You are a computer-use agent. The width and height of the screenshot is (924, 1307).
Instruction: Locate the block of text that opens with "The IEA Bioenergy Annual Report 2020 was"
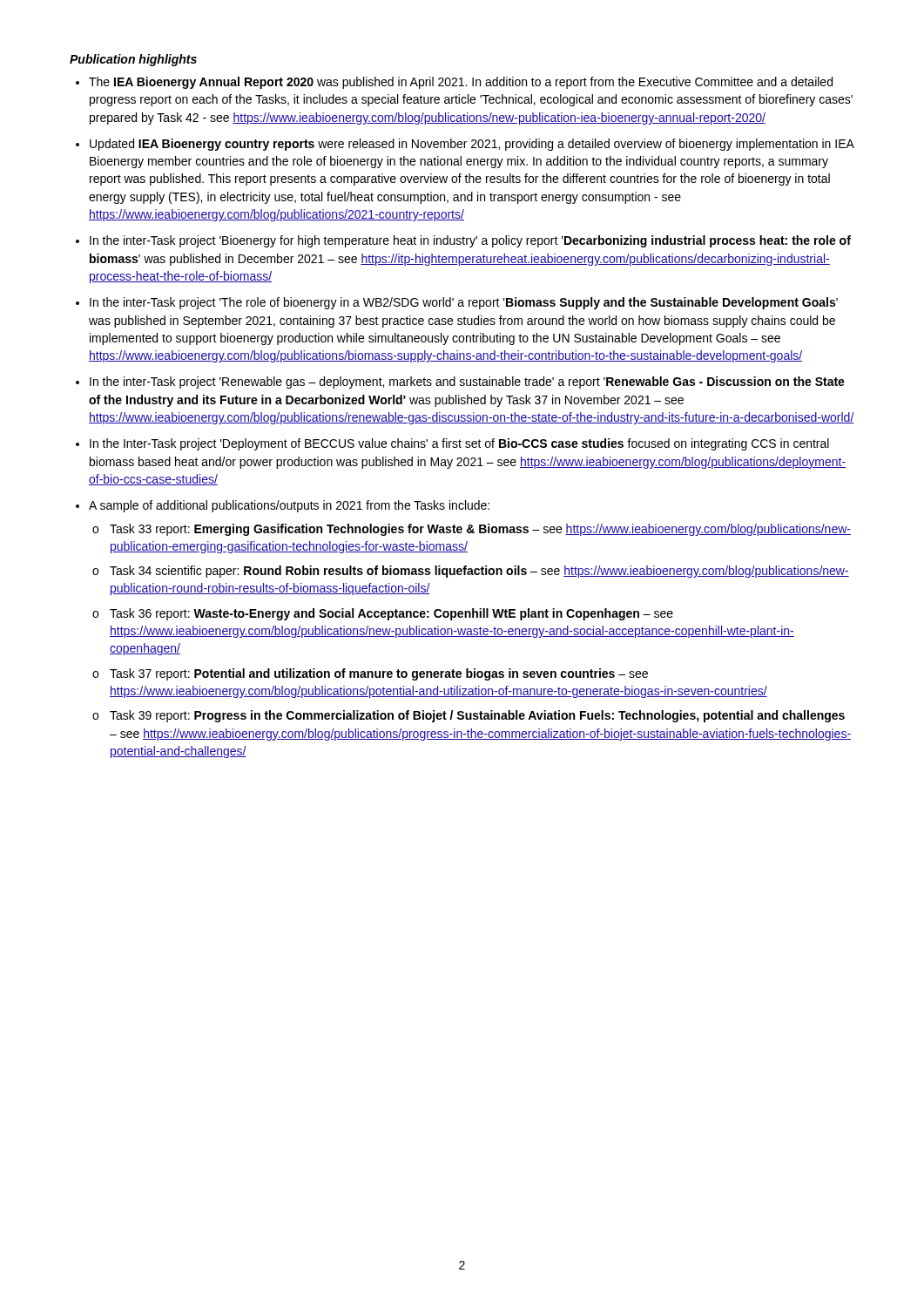pos(471,100)
